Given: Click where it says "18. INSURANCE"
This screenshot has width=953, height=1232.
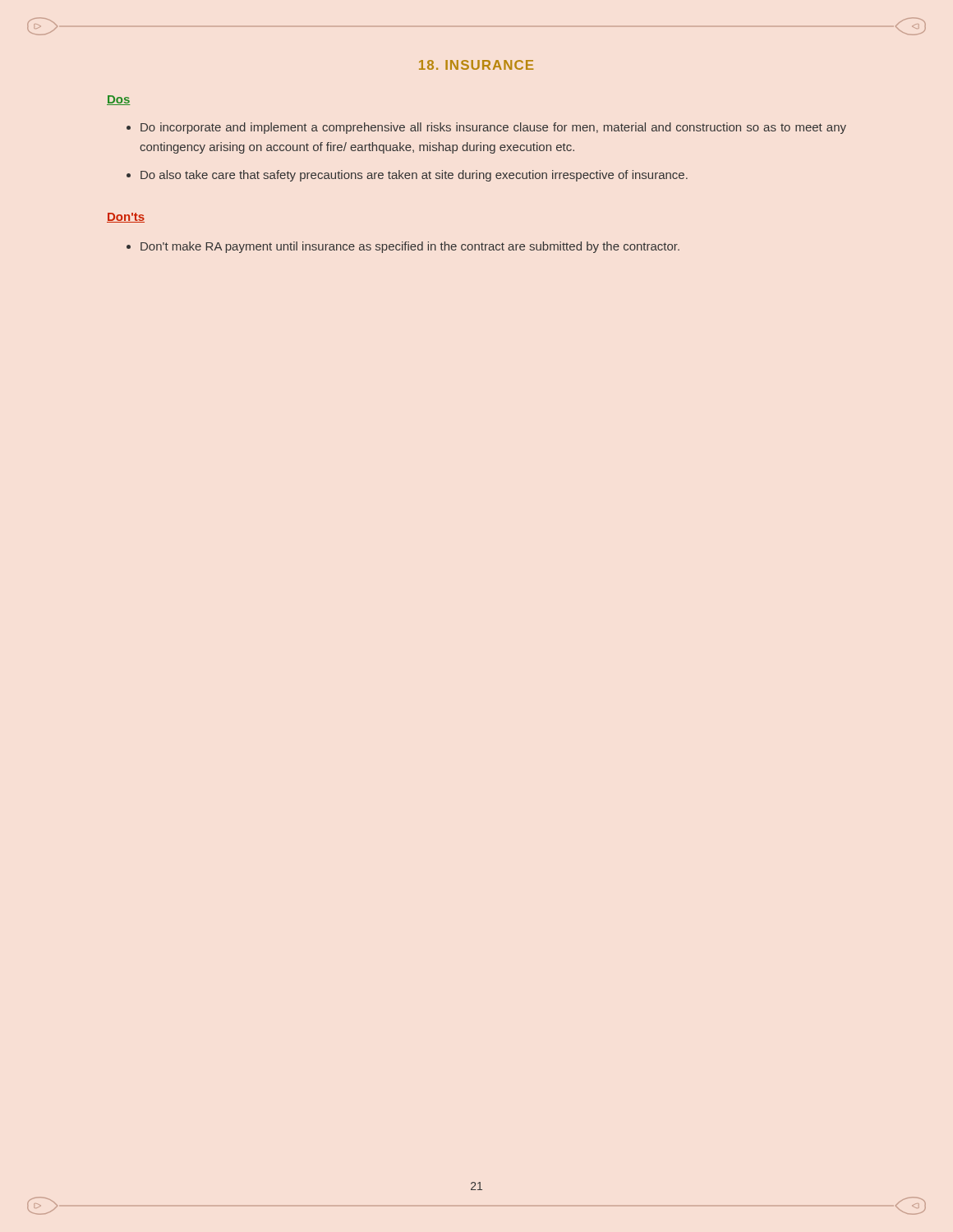Looking at the screenshot, I should [476, 65].
